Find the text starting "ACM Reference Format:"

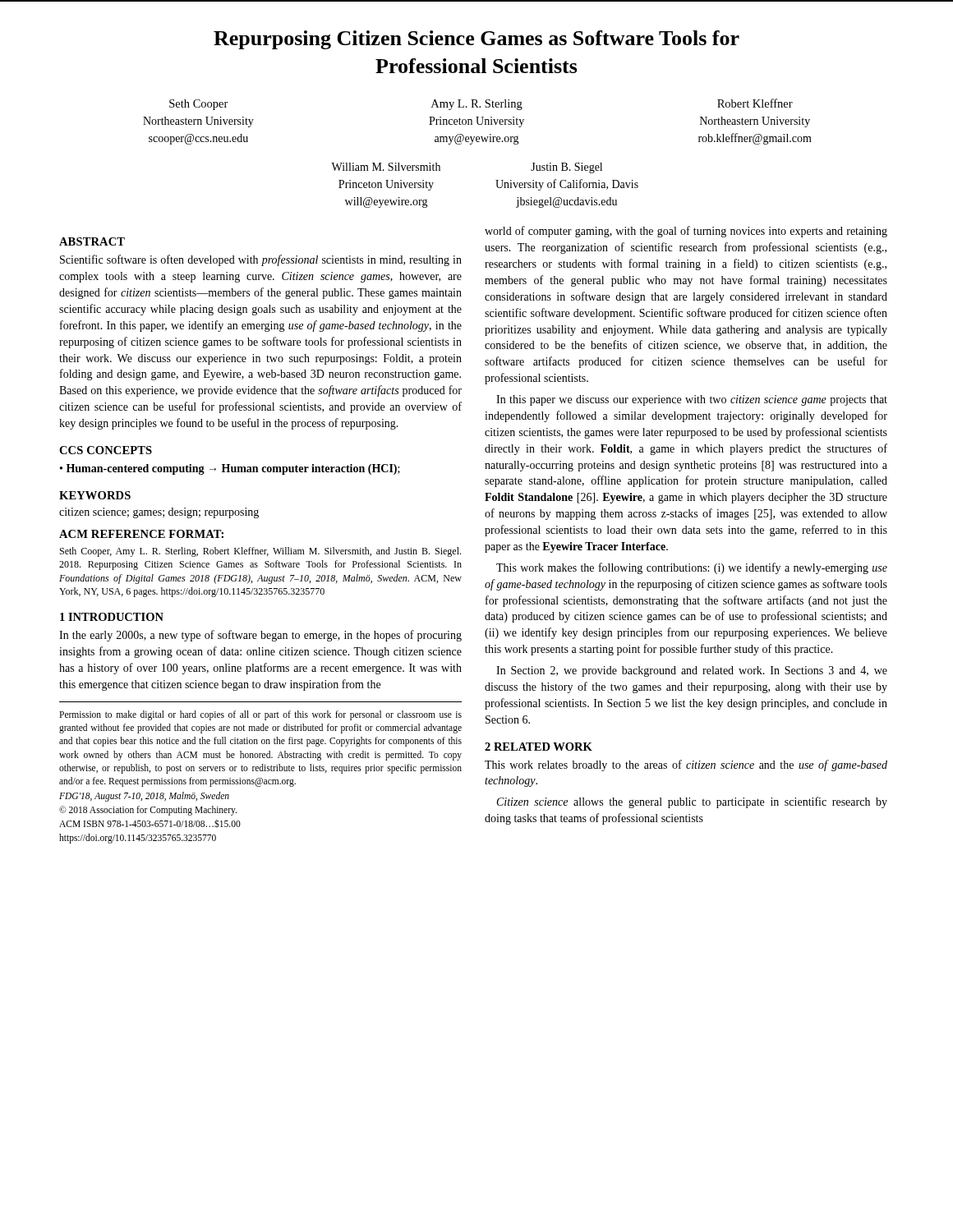142,534
